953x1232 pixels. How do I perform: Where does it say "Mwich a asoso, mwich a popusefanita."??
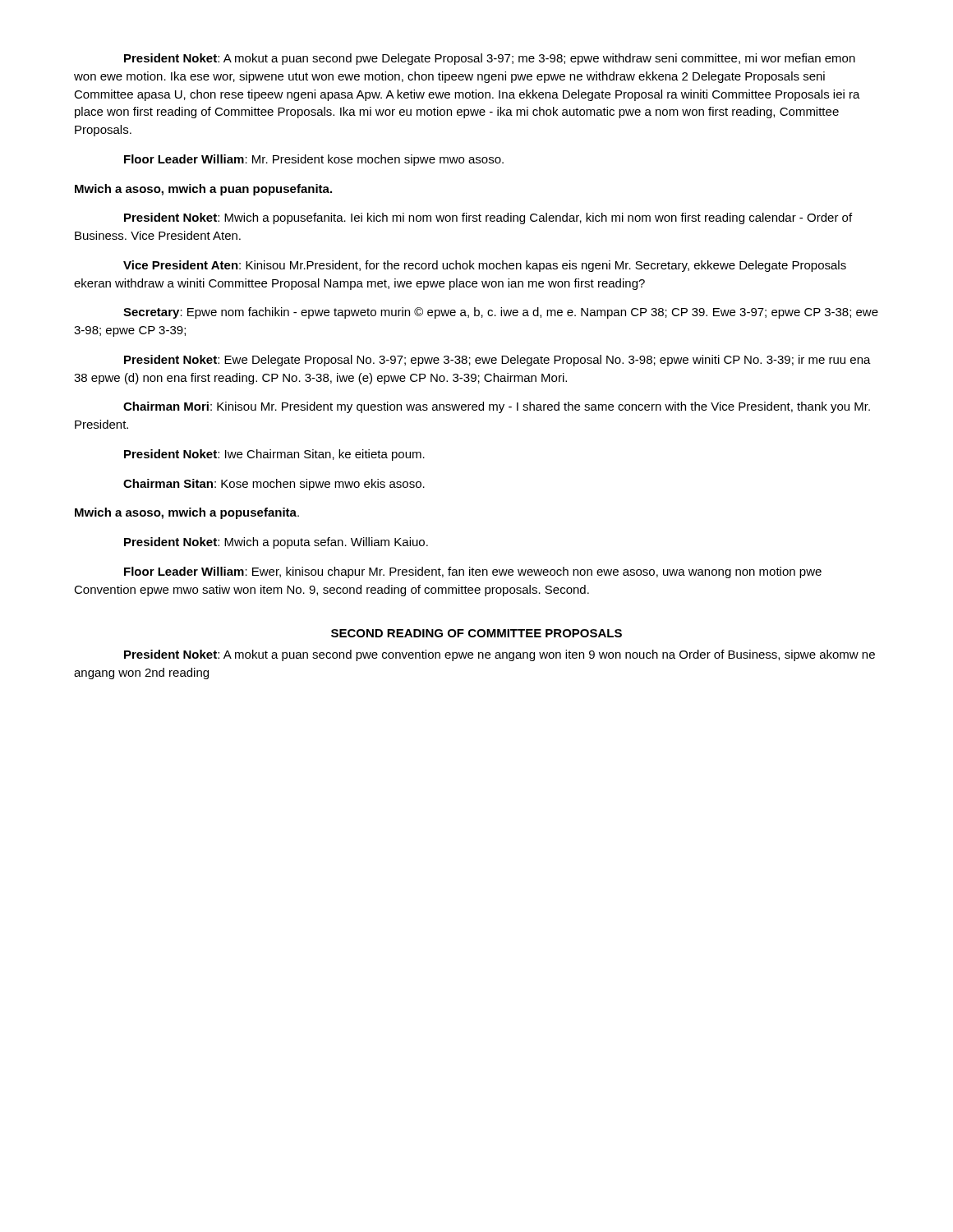[x=187, y=512]
